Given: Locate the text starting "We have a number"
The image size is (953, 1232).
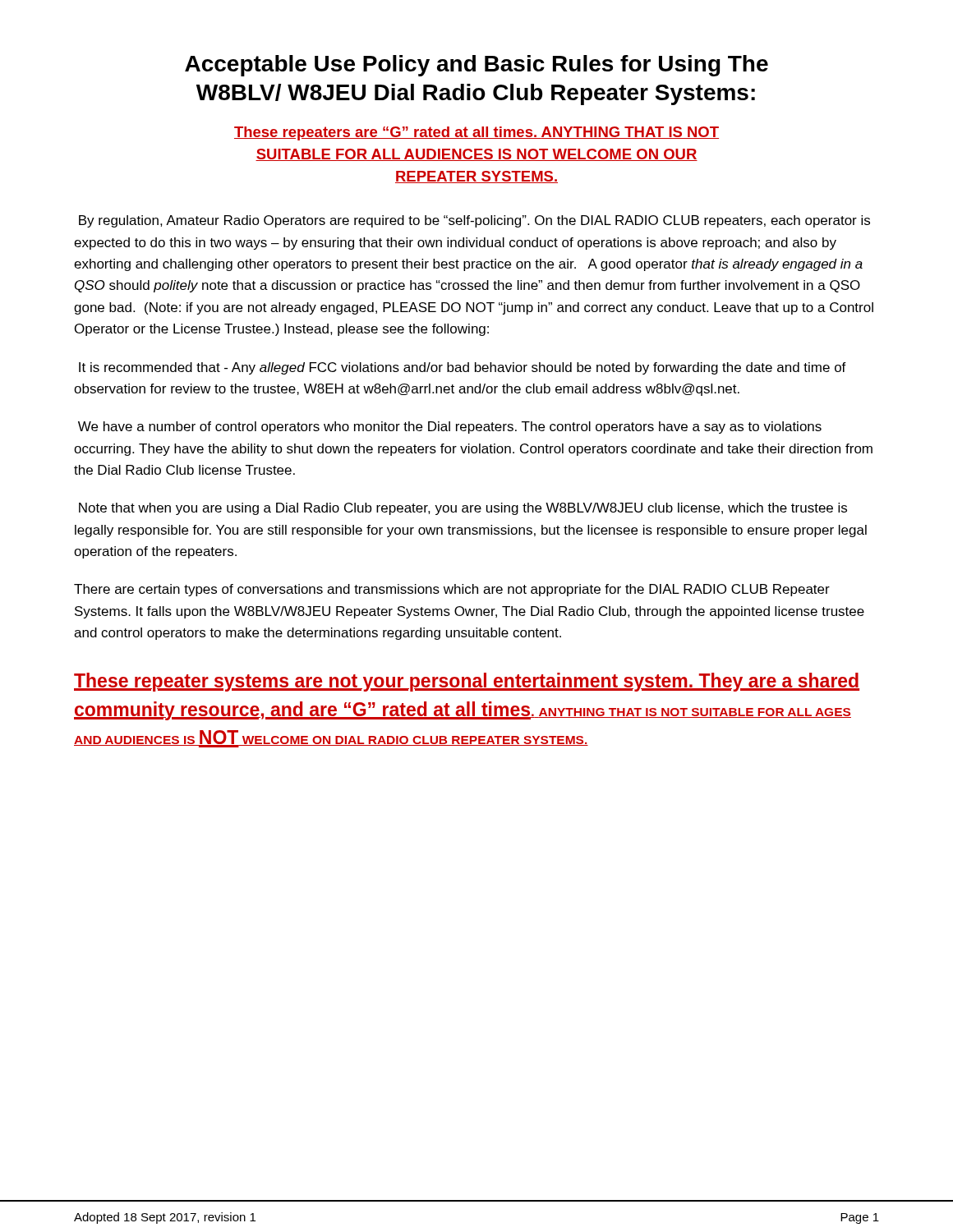Looking at the screenshot, I should (476, 449).
